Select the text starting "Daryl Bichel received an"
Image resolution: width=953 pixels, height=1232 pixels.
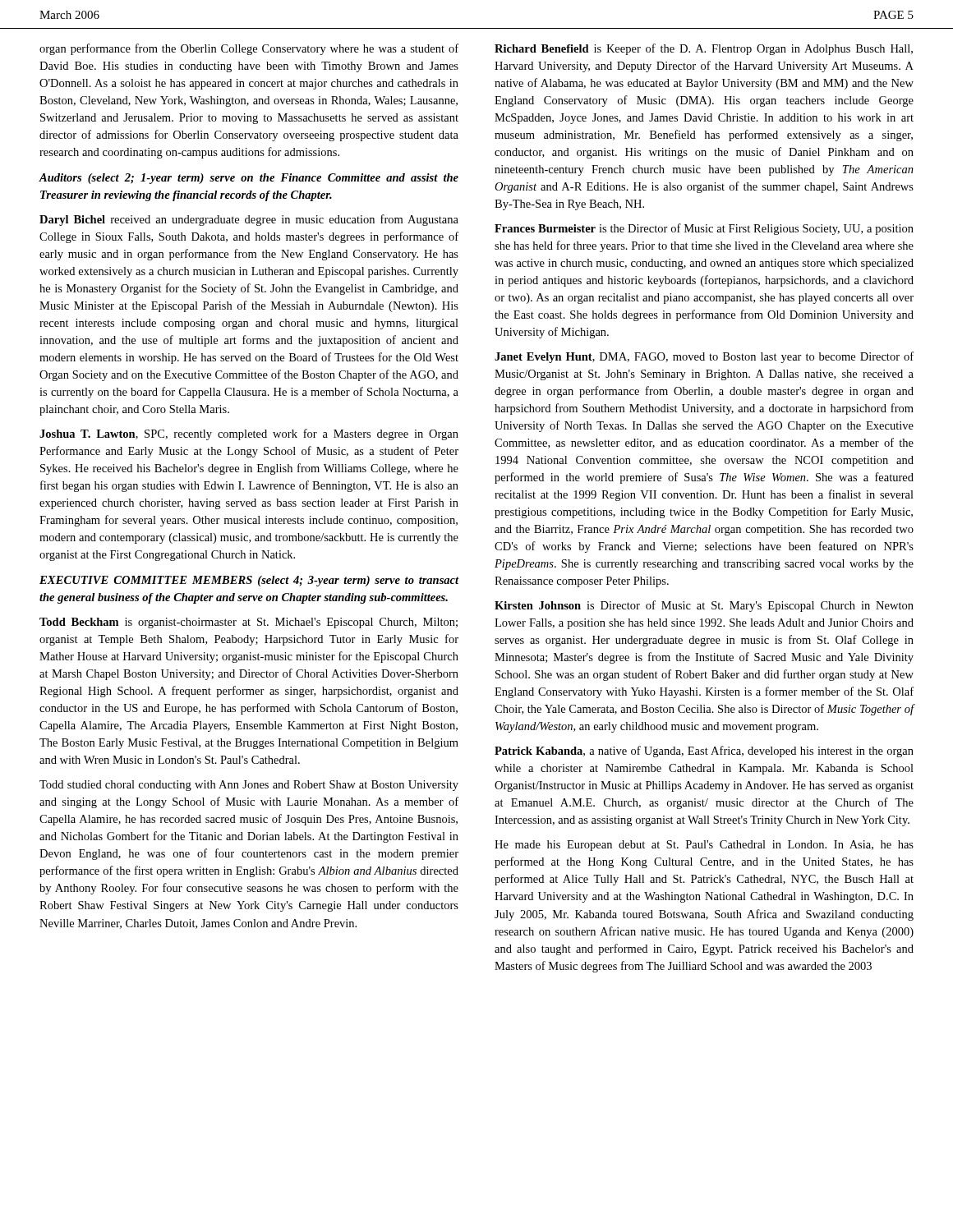point(249,315)
